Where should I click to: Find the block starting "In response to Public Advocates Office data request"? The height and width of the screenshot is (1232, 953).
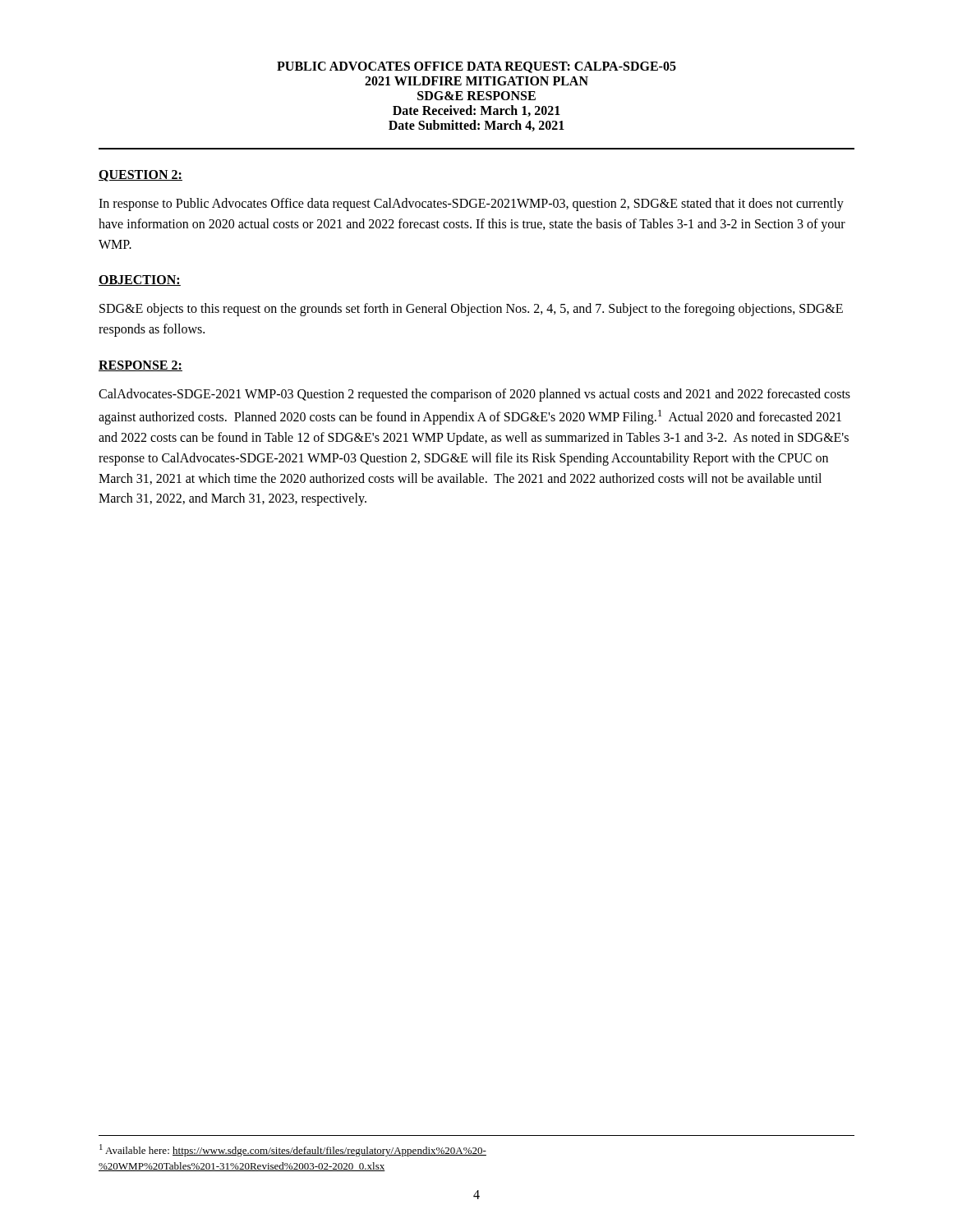[472, 224]
